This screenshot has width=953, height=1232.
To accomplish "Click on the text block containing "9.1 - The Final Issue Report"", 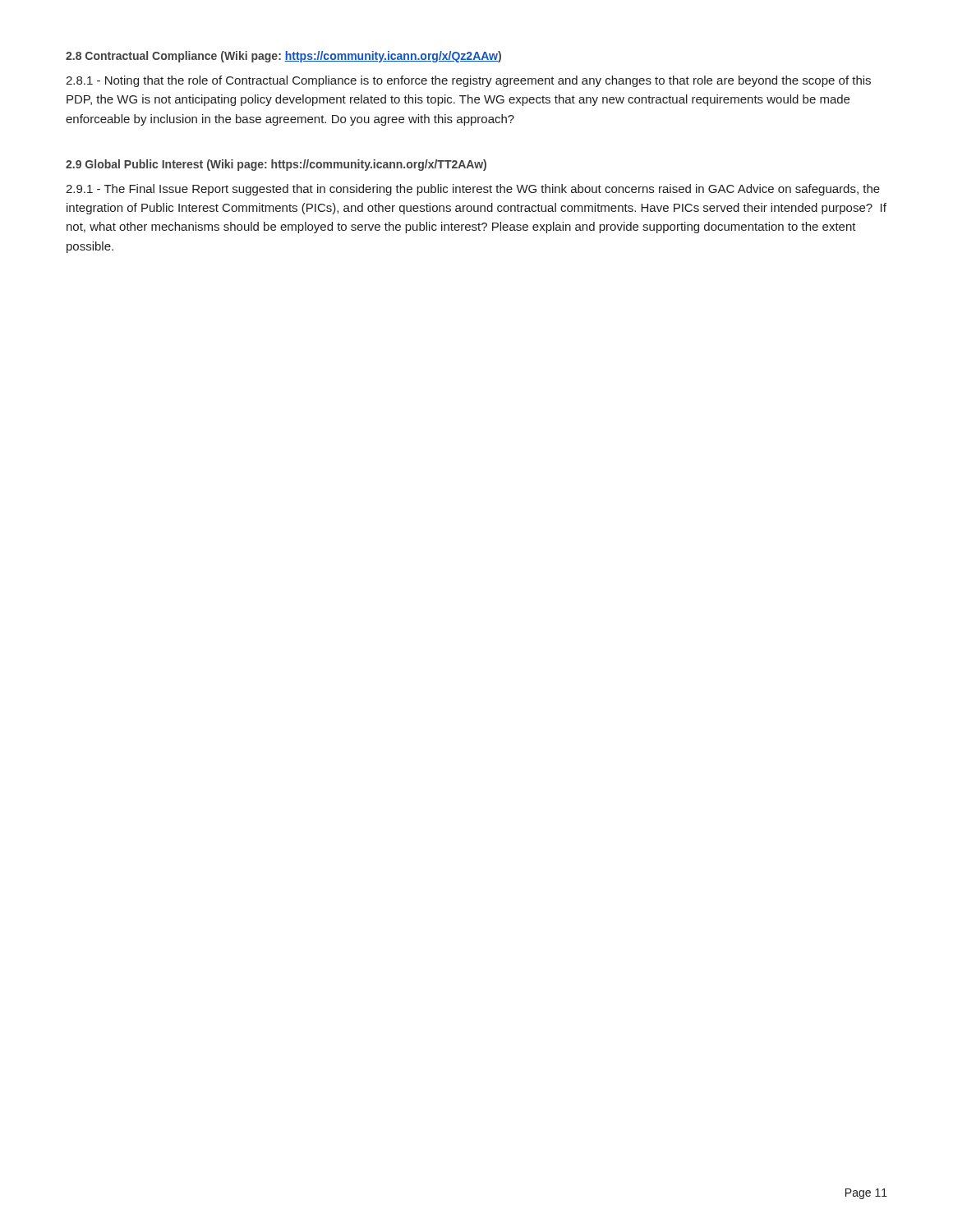I will 476,217.
